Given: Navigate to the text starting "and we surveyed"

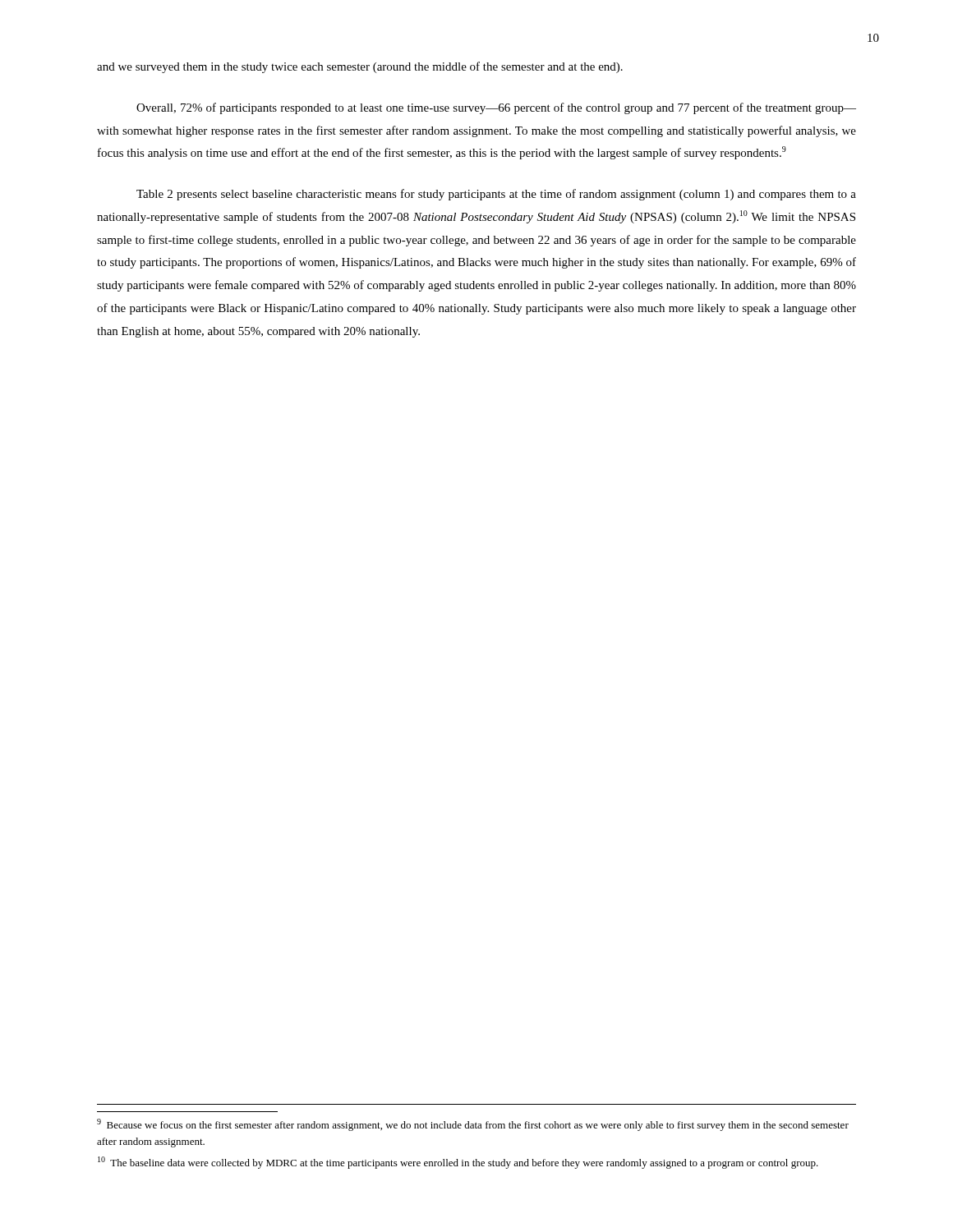Looking at the screenshot, I should tap(360, 67).
